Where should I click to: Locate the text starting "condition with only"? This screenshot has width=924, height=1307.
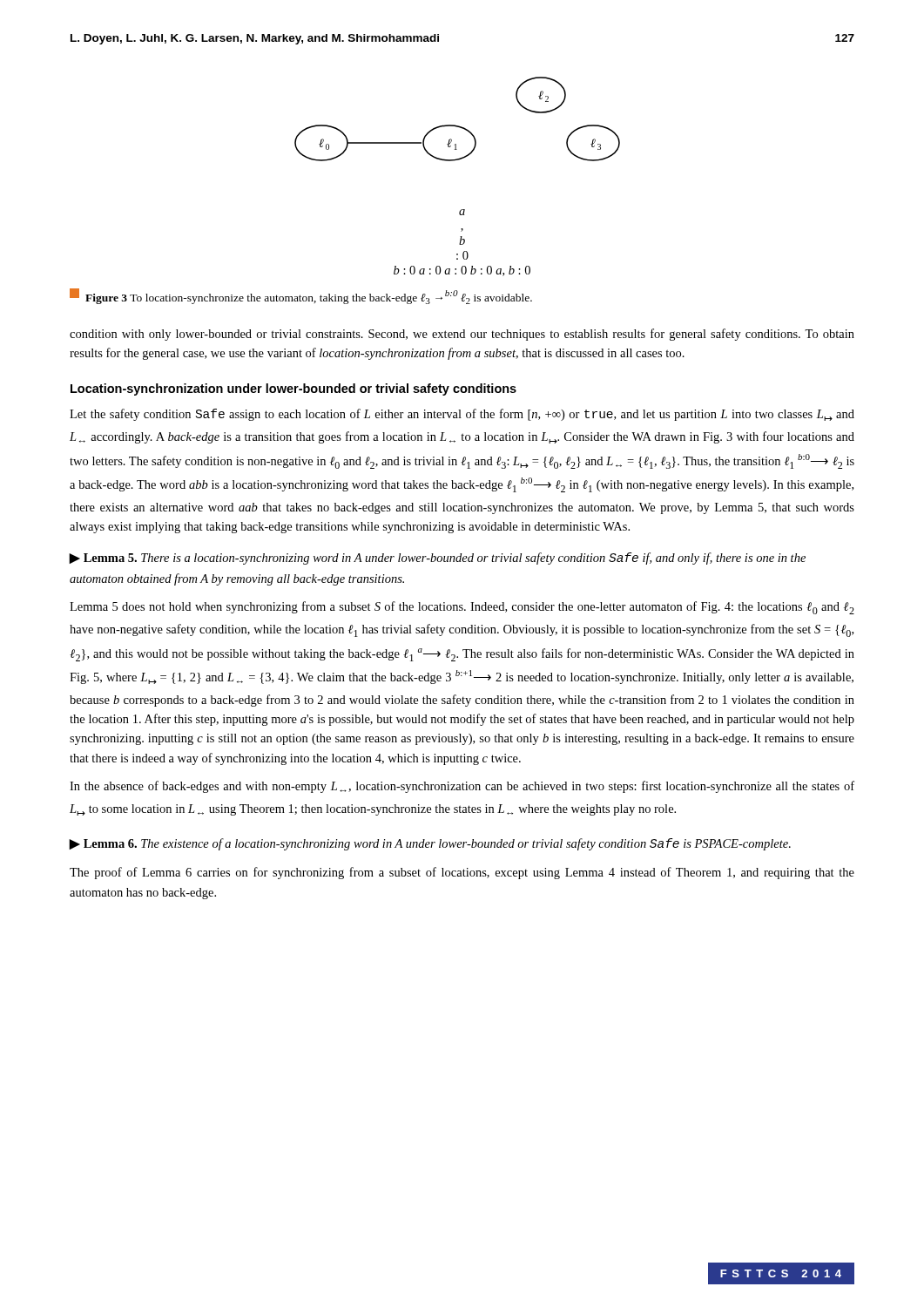(x=462, y=343)
